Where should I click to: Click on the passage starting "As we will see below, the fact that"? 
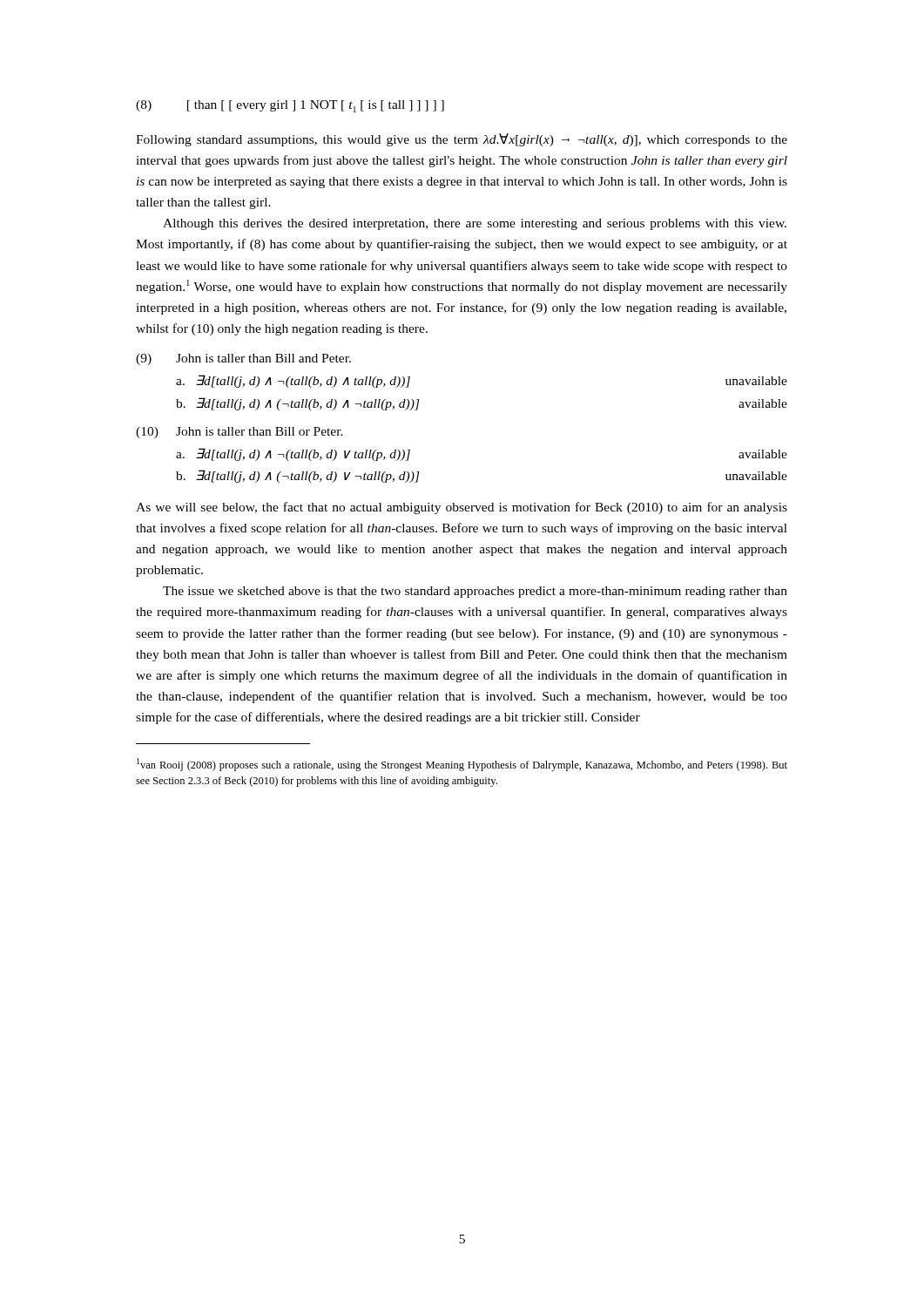[x=462, y=538]
